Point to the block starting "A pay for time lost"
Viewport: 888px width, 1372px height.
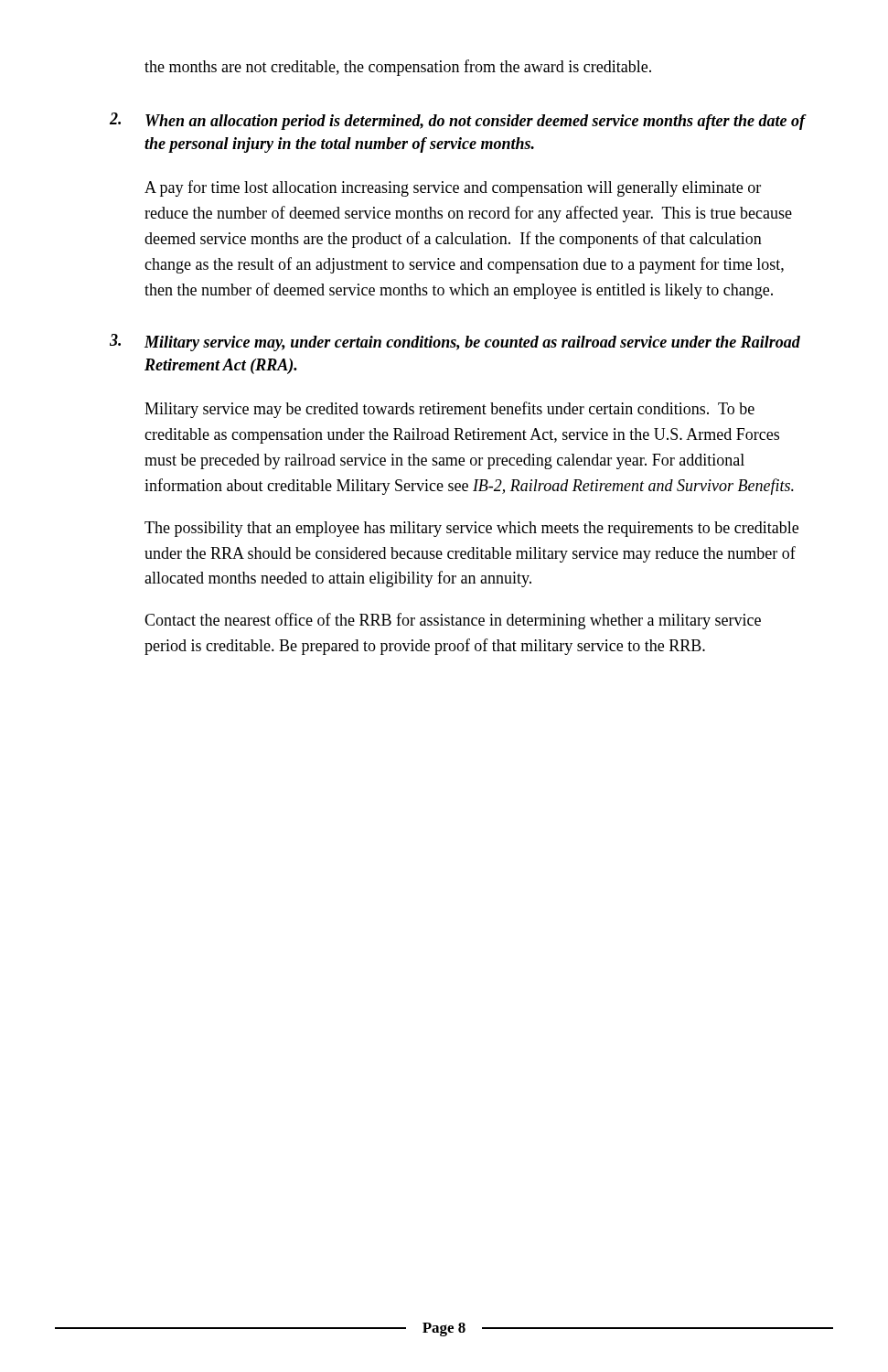pos(468,239)
